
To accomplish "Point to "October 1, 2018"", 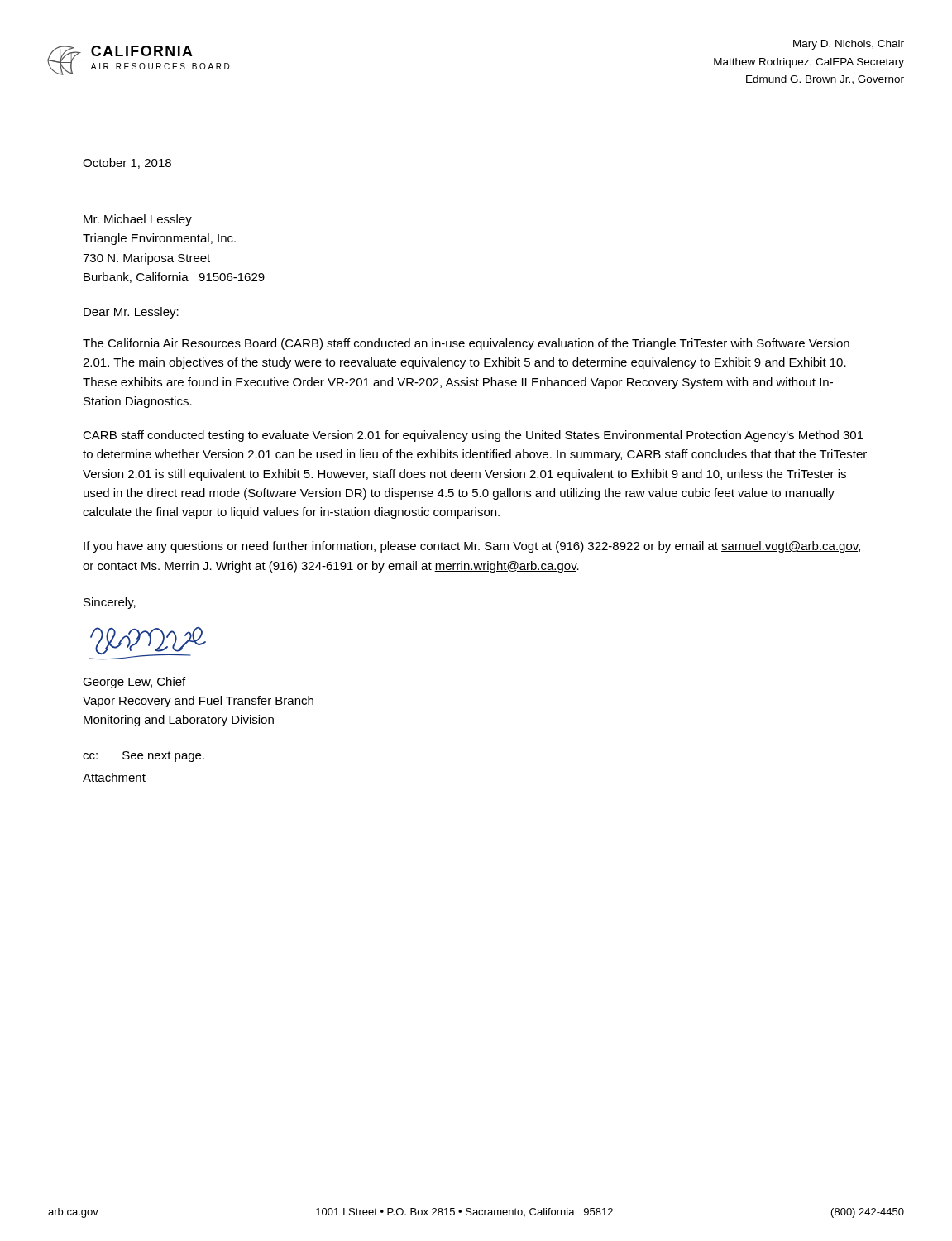I will tap(127, 163).
